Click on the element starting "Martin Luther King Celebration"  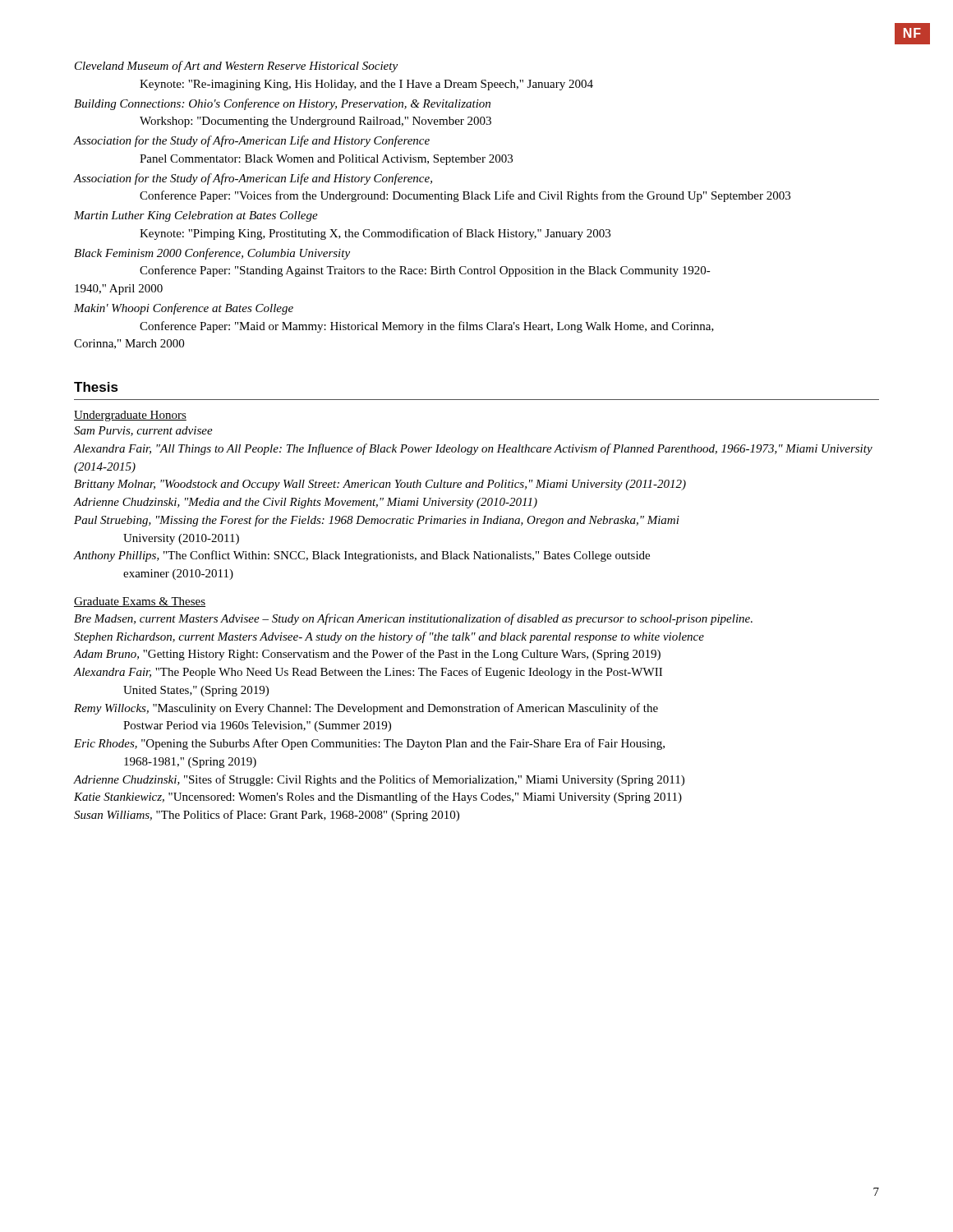pos(476,225)
